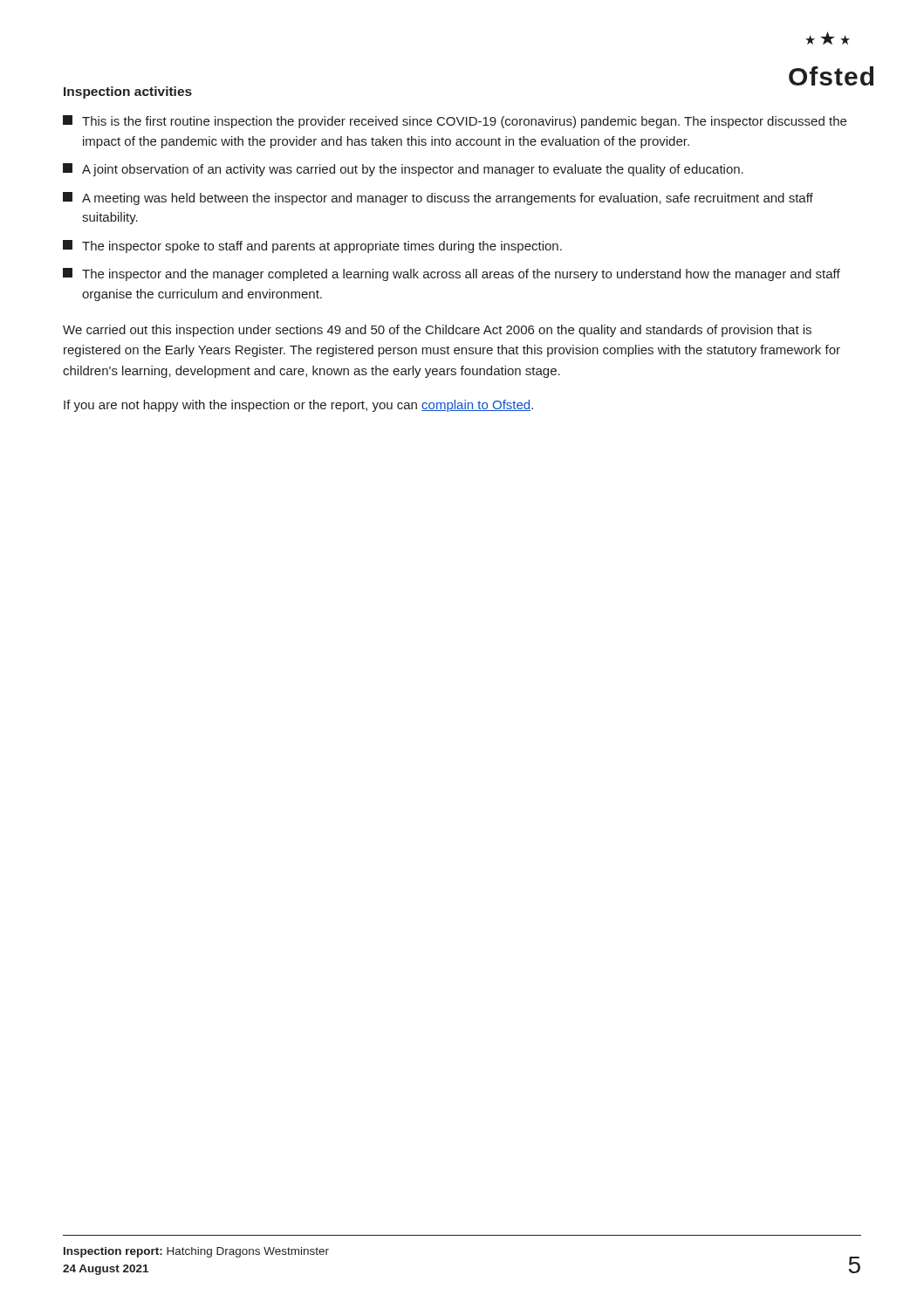Select the logo
The width and height of the screenshot is (924, 1309).
[x=829, y=64]
